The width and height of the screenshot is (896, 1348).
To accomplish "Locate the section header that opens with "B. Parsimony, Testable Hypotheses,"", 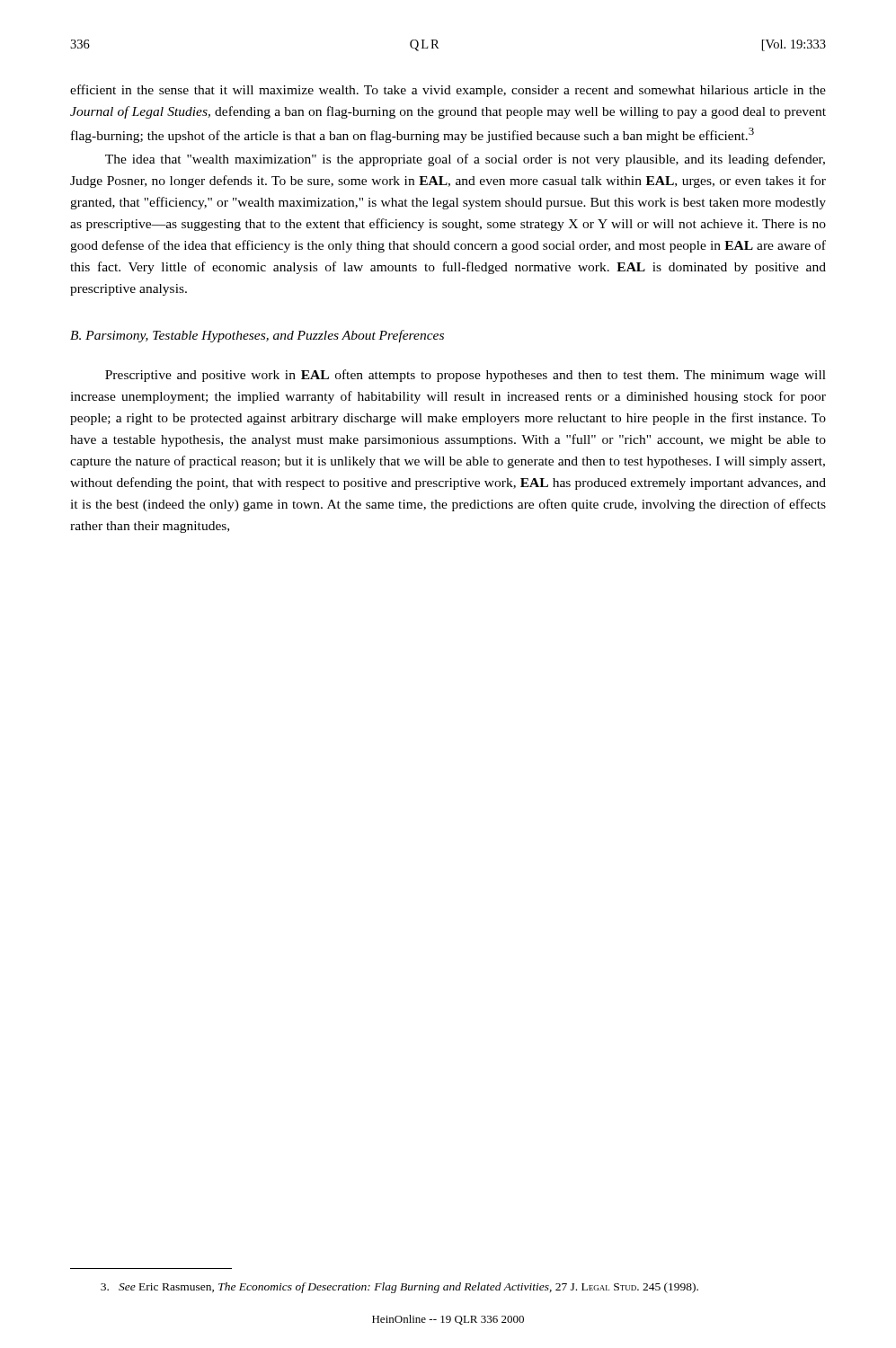I will click(x=257, y=335).
